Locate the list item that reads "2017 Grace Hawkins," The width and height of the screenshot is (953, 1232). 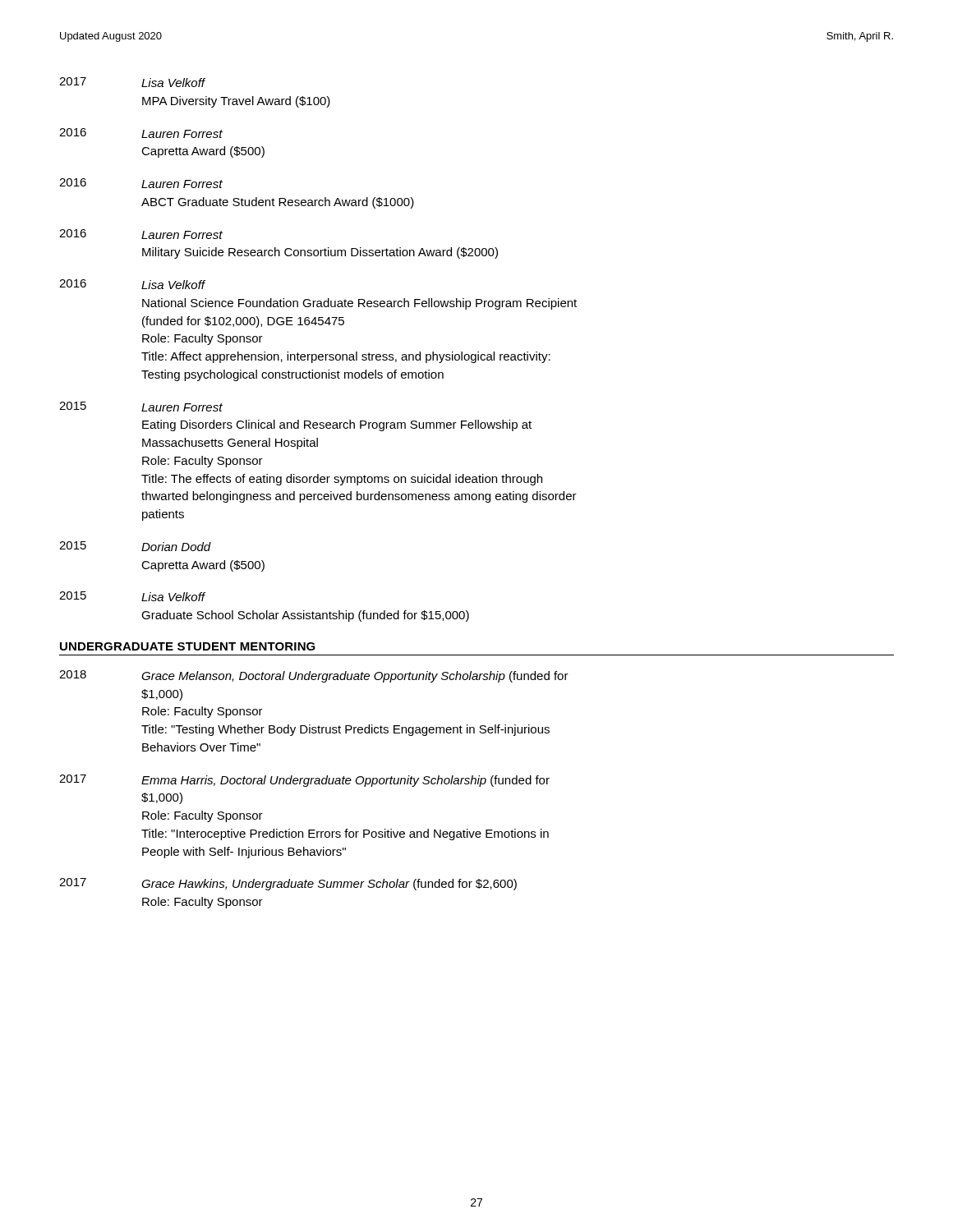pyautogui.click(x=476, y=893)
